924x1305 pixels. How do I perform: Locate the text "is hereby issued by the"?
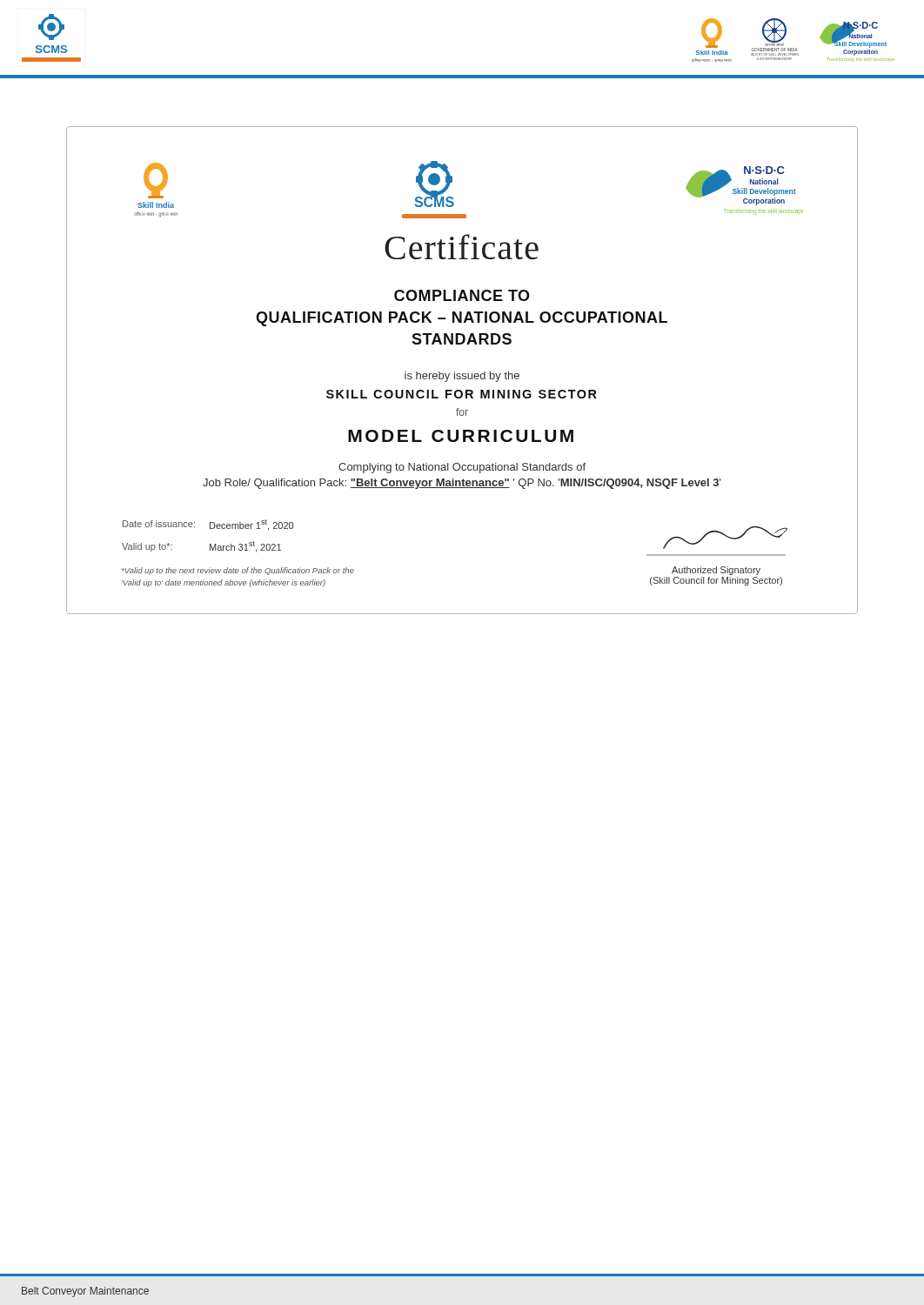[462, 375]
